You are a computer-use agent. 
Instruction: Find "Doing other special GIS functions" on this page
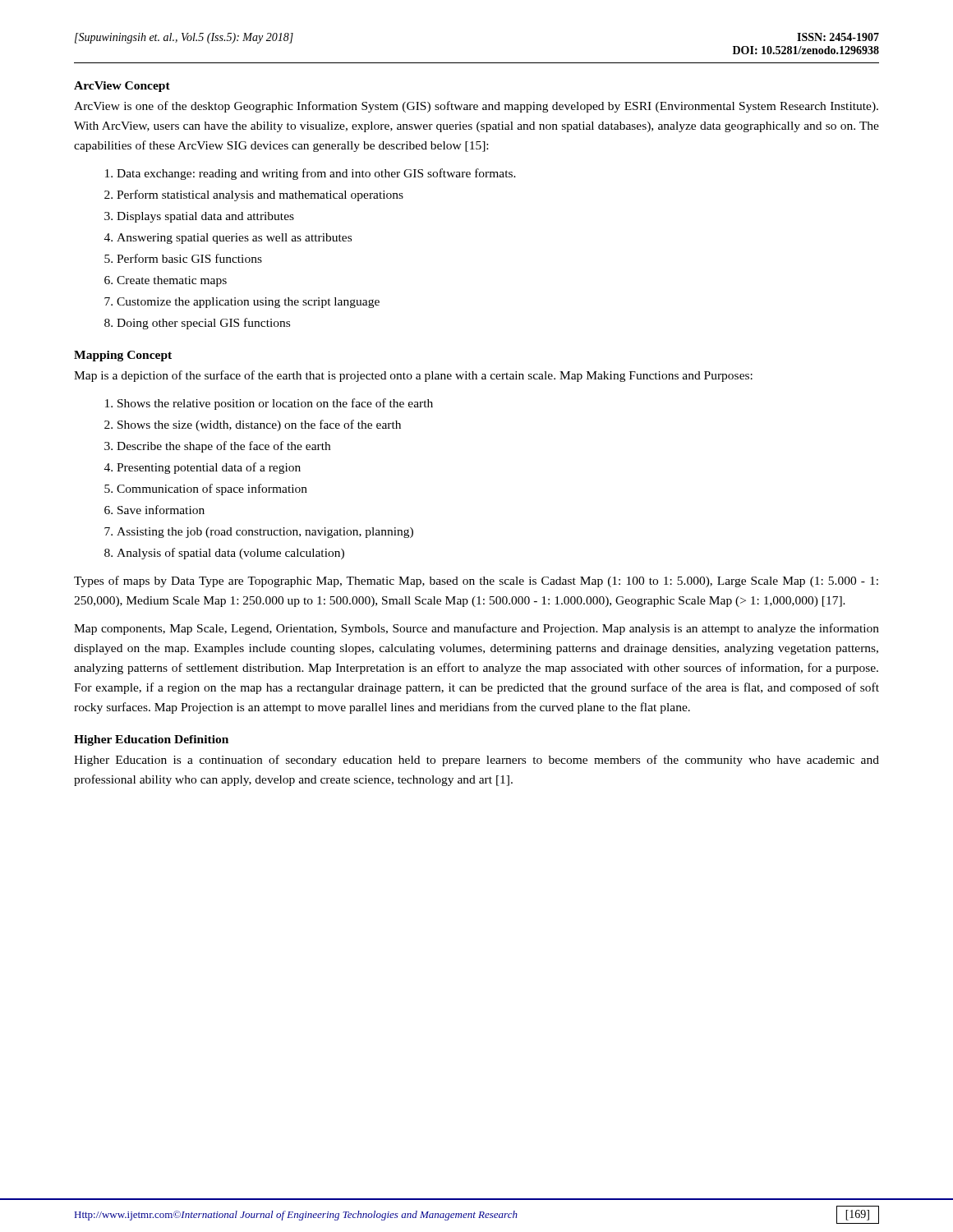[204, 322]
